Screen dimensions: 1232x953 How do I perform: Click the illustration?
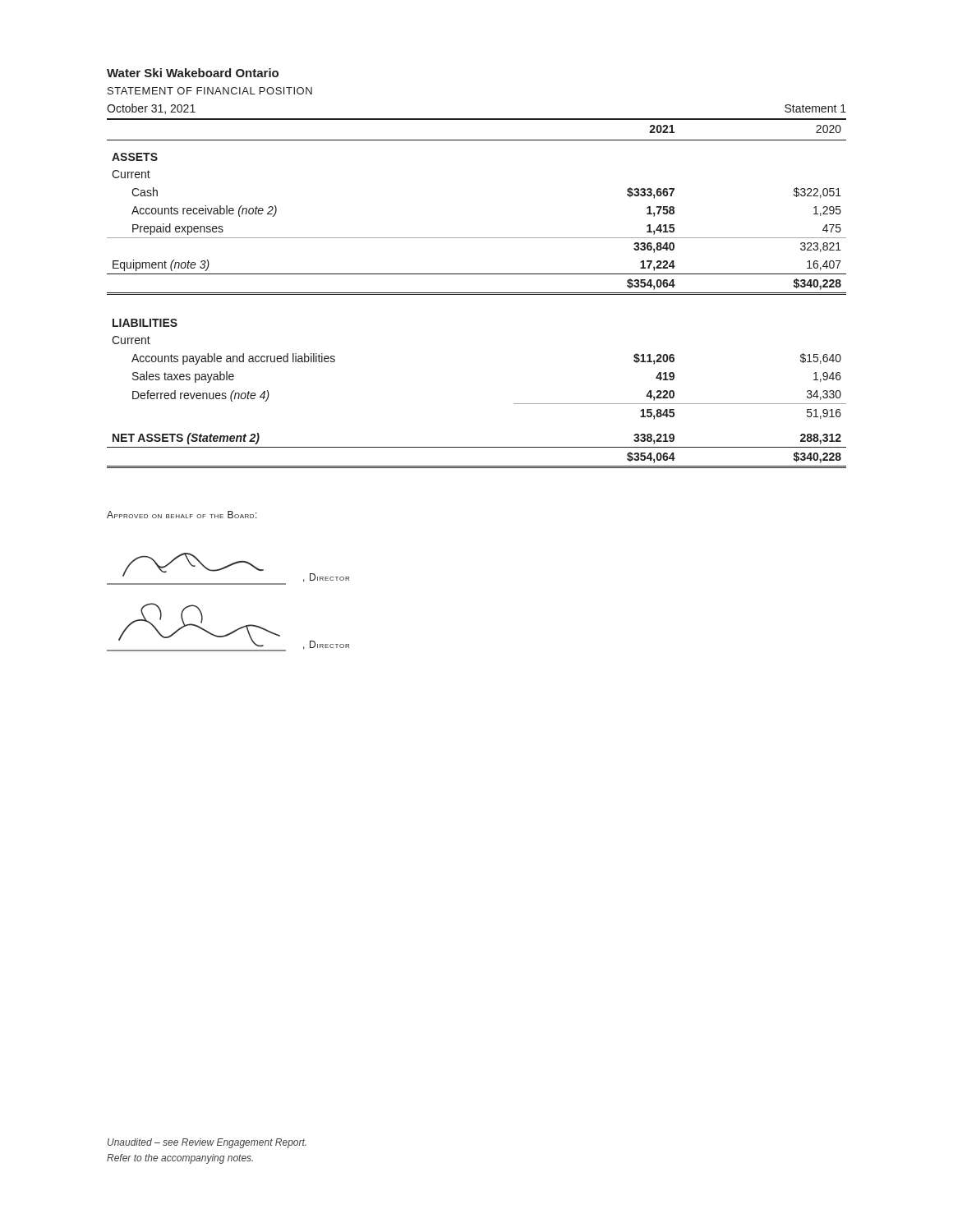pos(229,598)
